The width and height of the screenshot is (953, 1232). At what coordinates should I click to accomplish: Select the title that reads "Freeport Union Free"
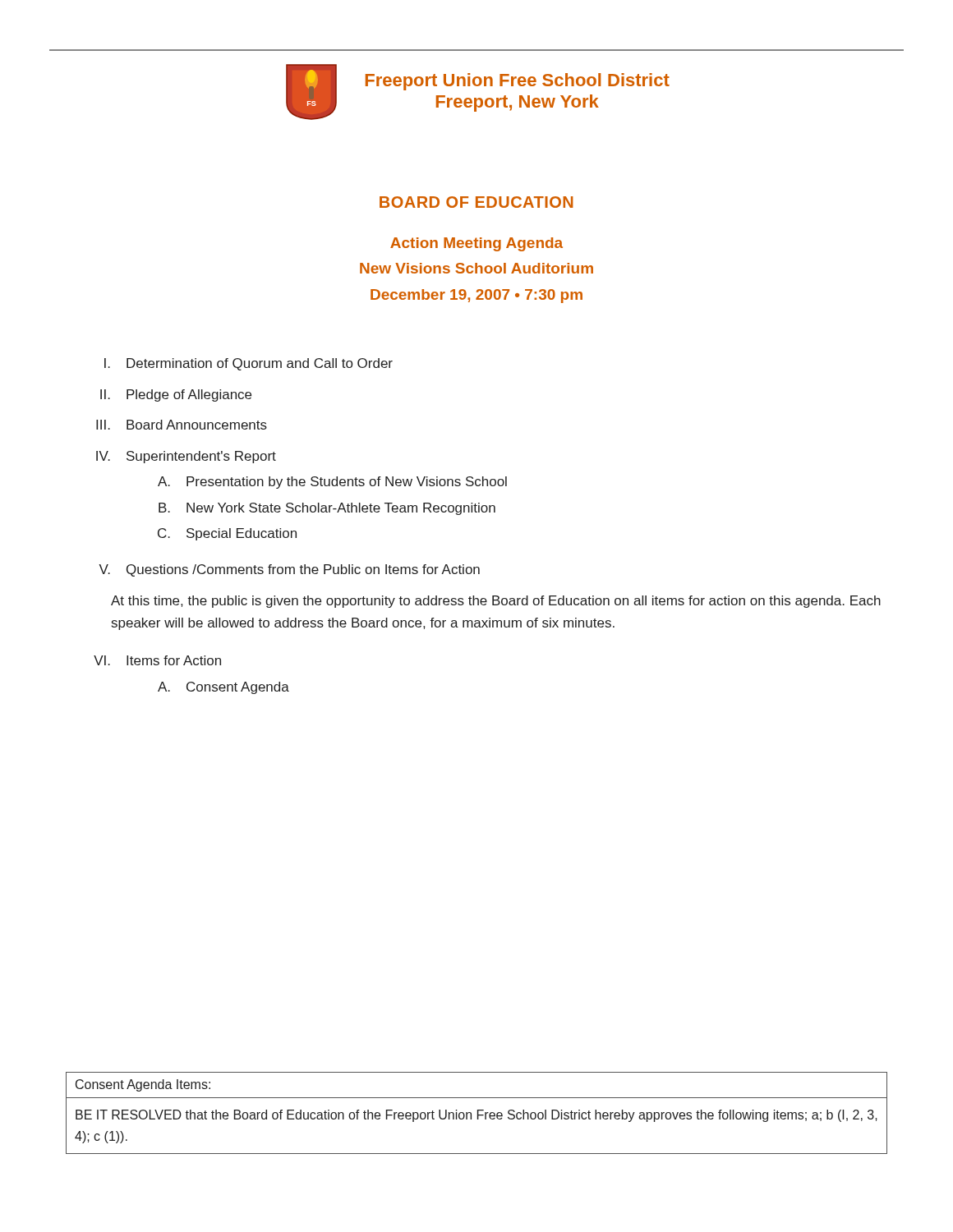click(x=517, y=91)
